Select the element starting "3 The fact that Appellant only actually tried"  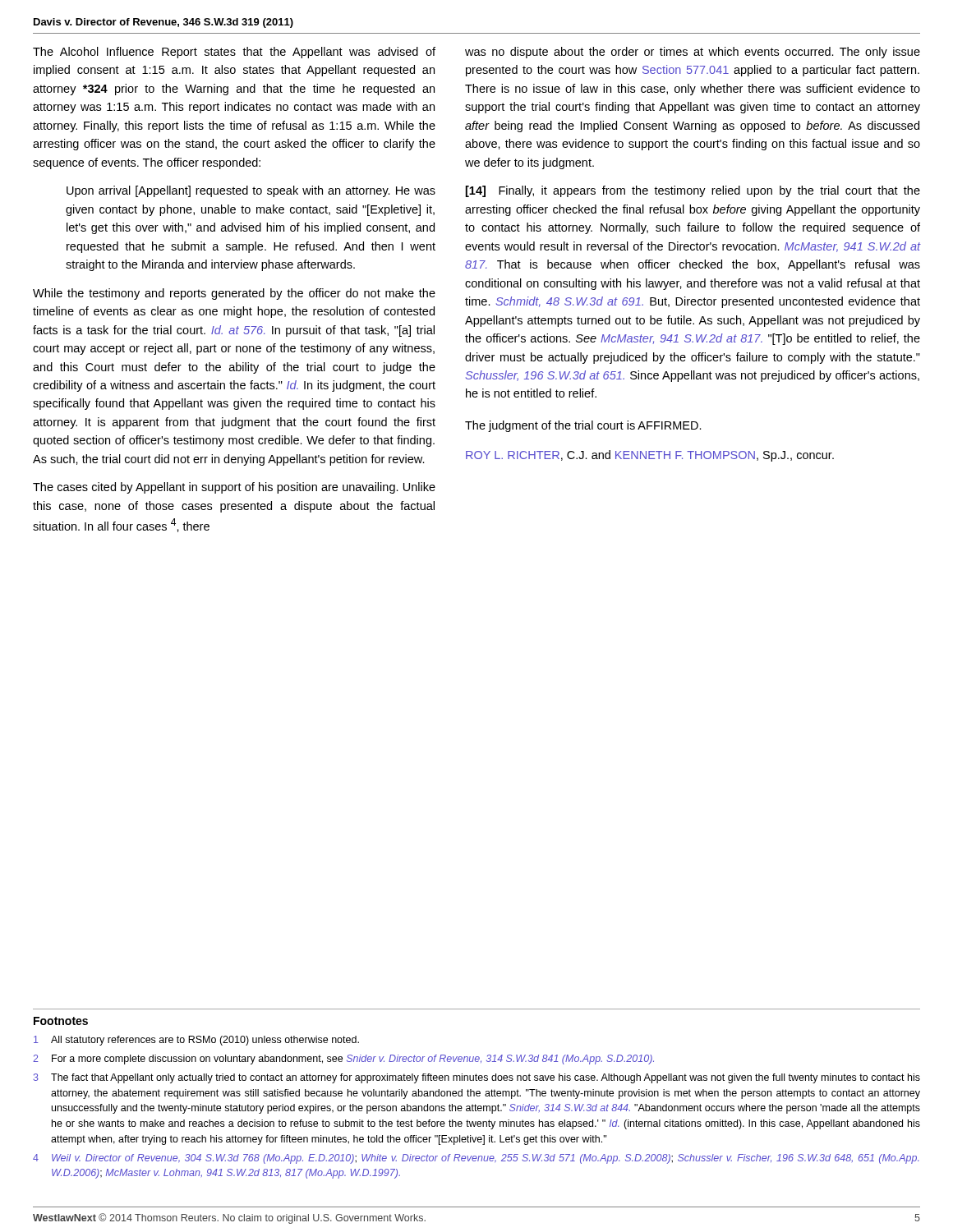pos(476,1108)
